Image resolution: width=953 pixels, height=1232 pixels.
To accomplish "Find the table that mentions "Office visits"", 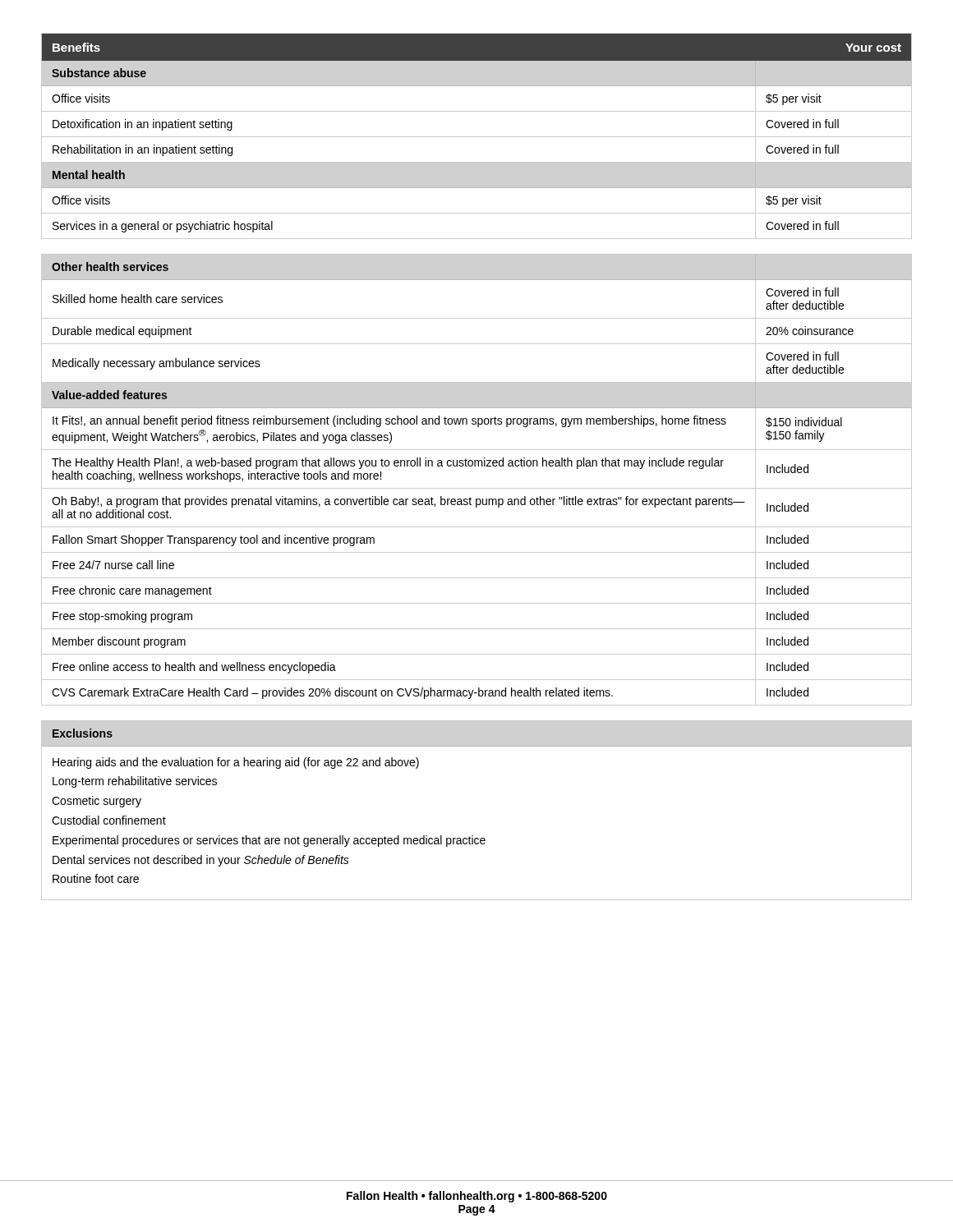I will (x=476, y=136).
